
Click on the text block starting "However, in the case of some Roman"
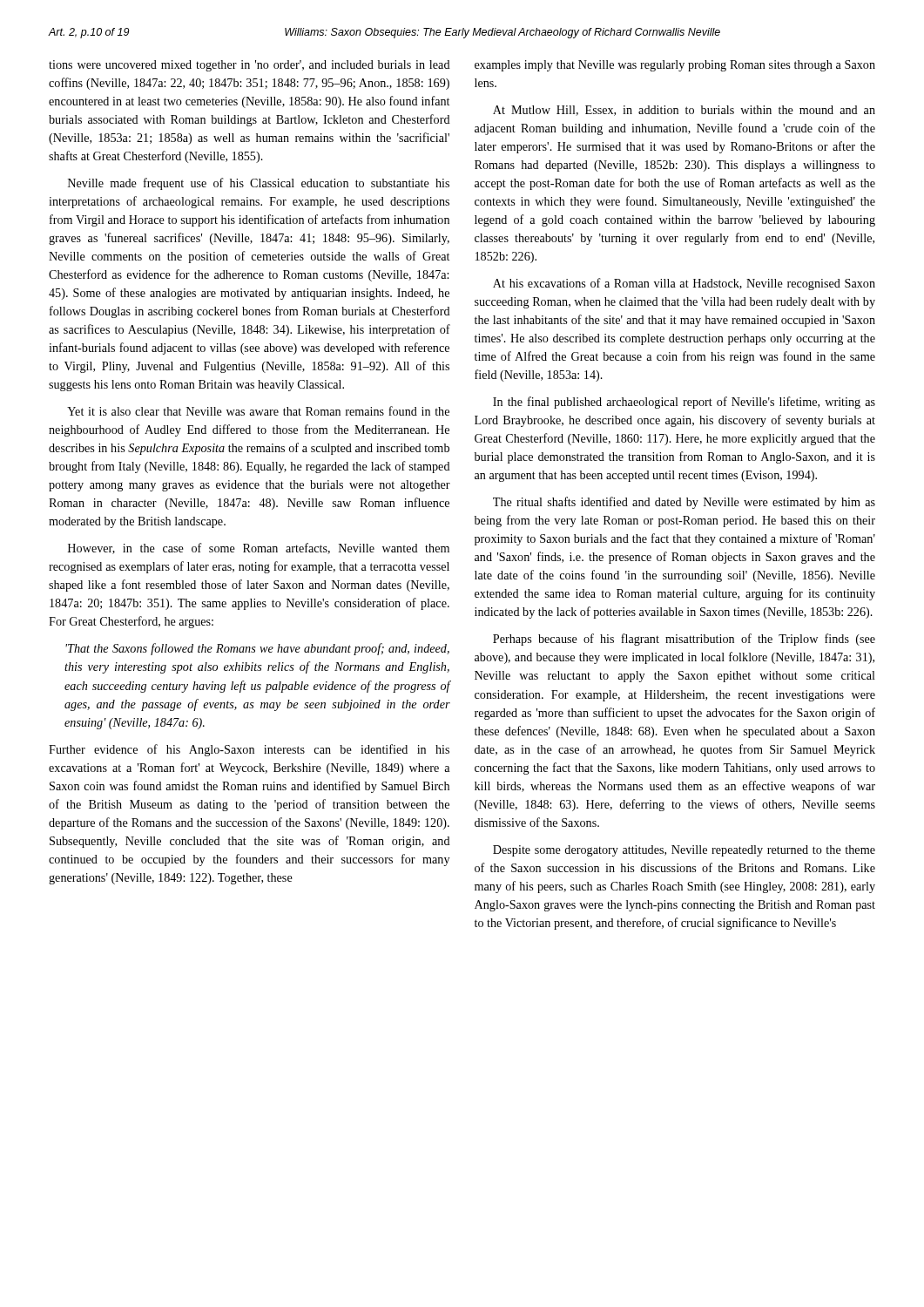pos(249,585)
